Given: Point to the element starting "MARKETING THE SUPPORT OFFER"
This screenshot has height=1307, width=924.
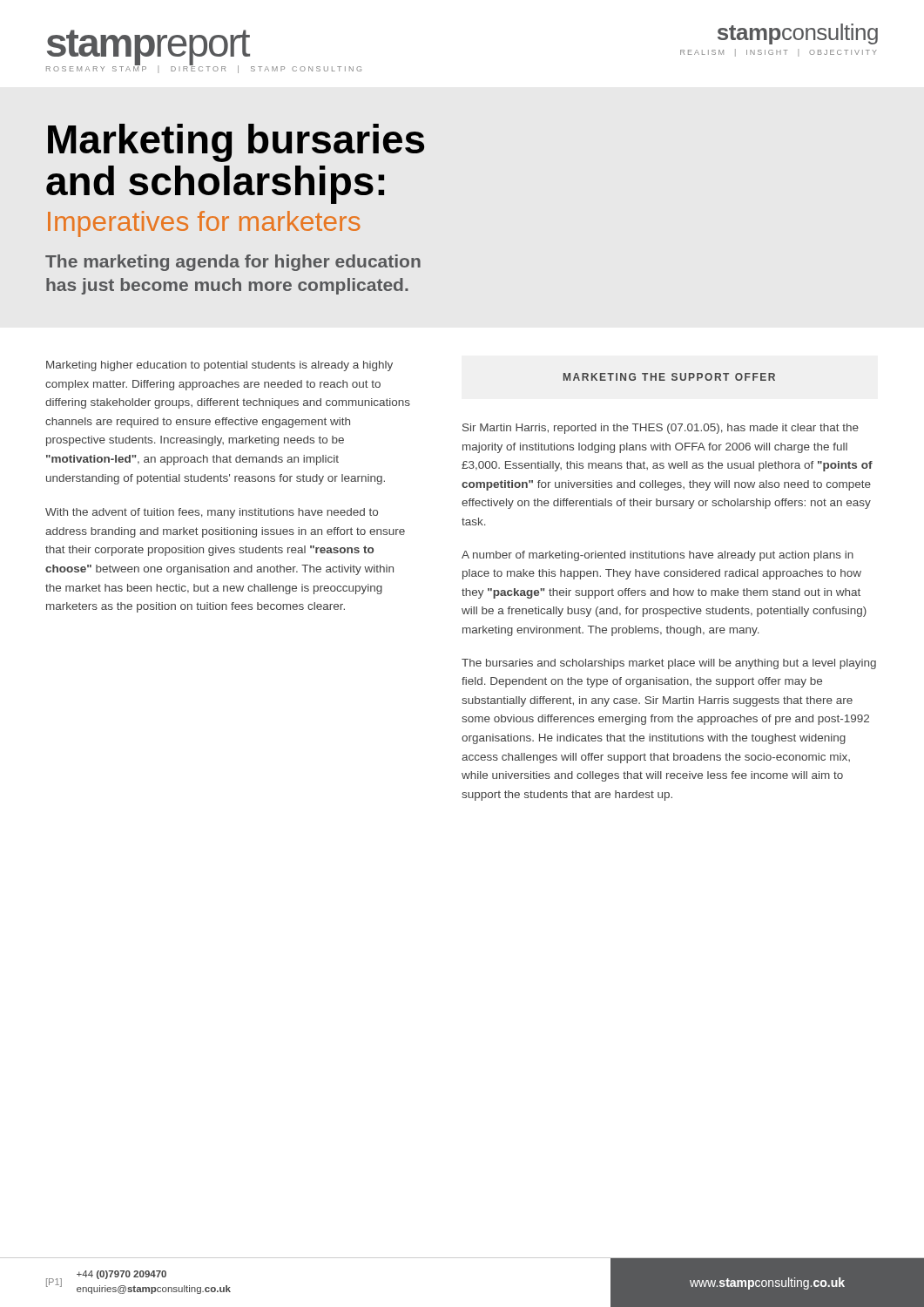Looking at the screenshot, I should [670, 377].
